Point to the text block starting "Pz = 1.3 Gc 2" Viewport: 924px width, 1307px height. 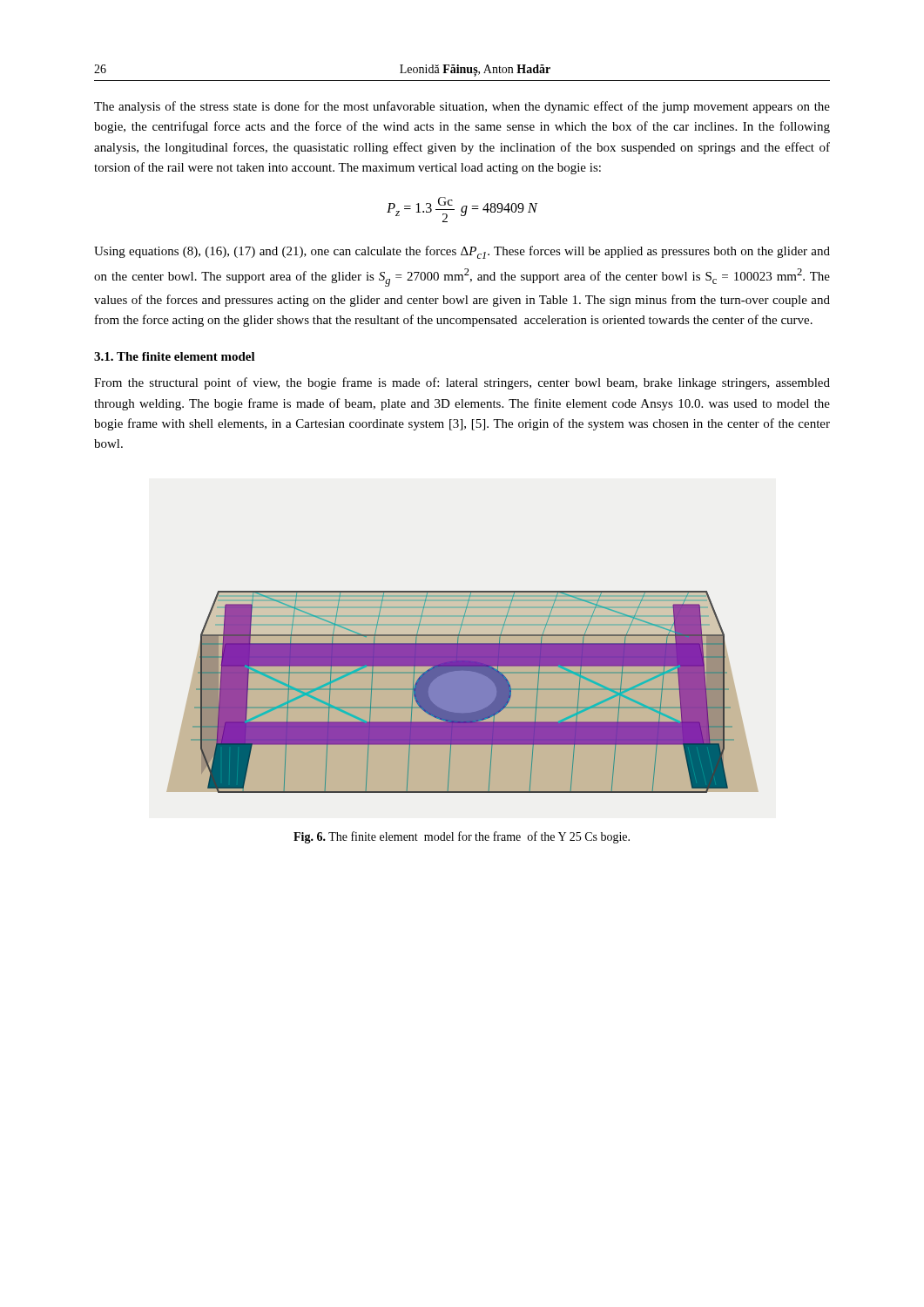[x=462, y=210]
